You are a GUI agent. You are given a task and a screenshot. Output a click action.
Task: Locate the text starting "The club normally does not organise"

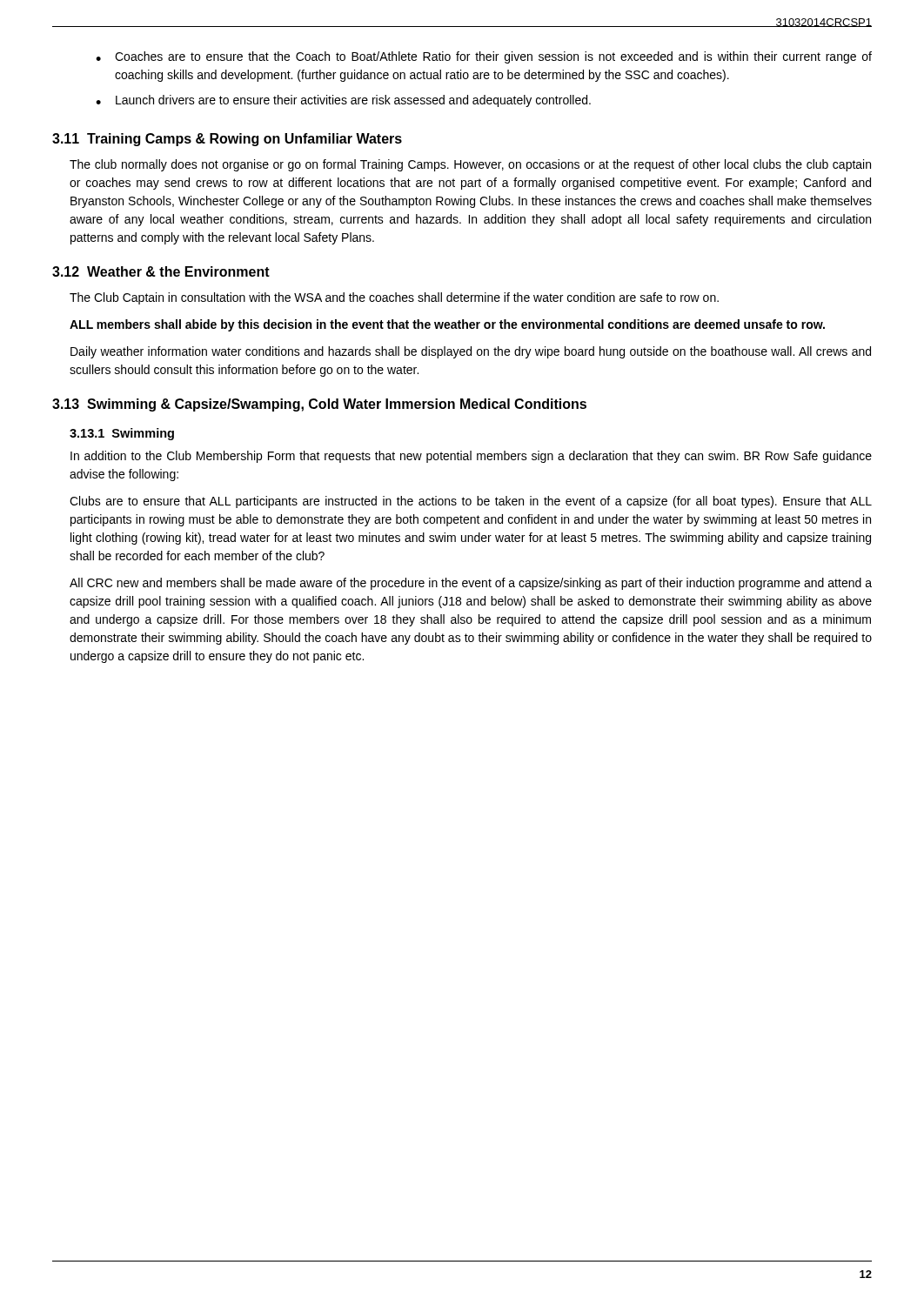tap(471, 201)
